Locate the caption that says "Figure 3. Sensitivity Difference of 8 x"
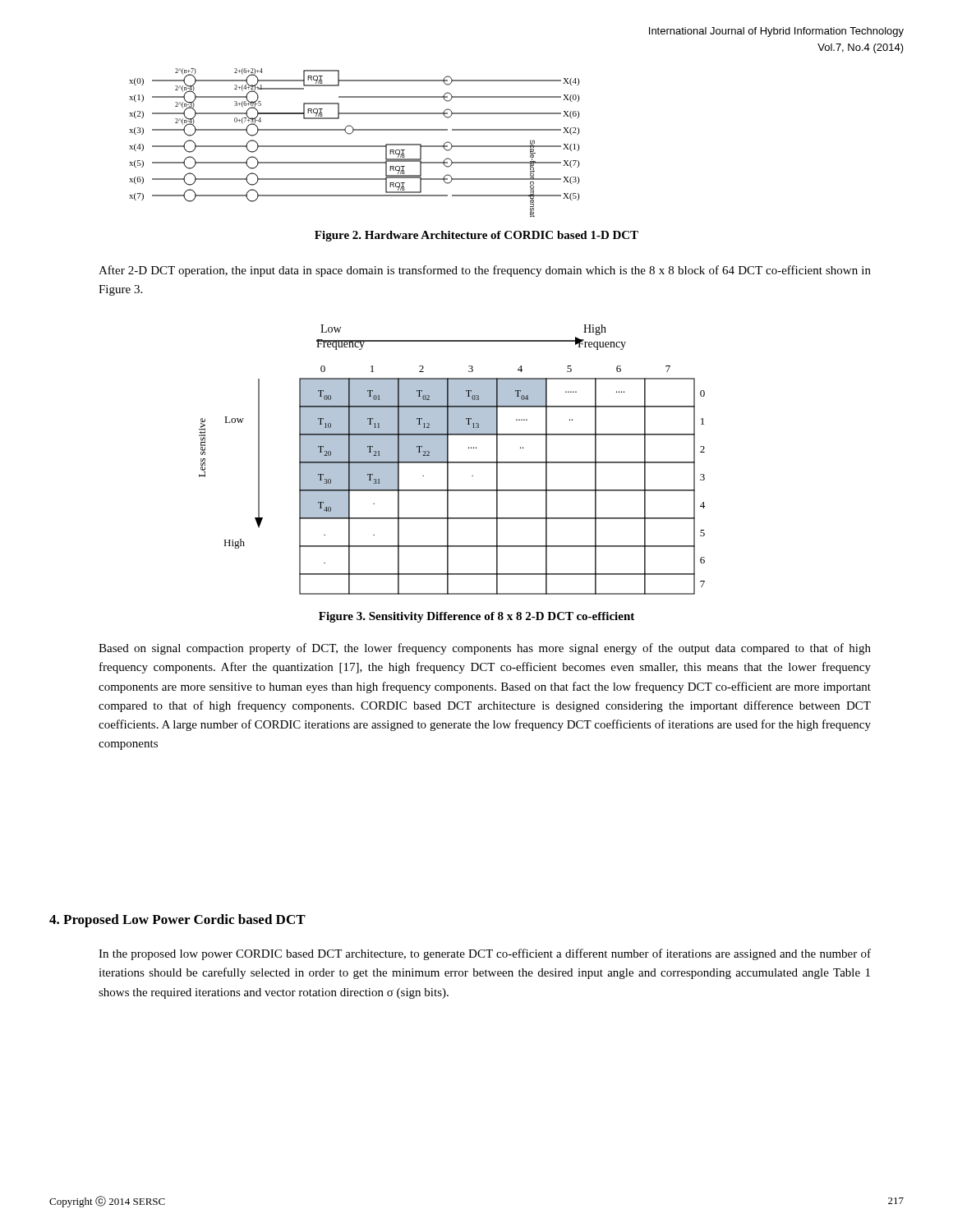Image resolution: width=953 pixels, height=1232 pixels. [476, 616]
